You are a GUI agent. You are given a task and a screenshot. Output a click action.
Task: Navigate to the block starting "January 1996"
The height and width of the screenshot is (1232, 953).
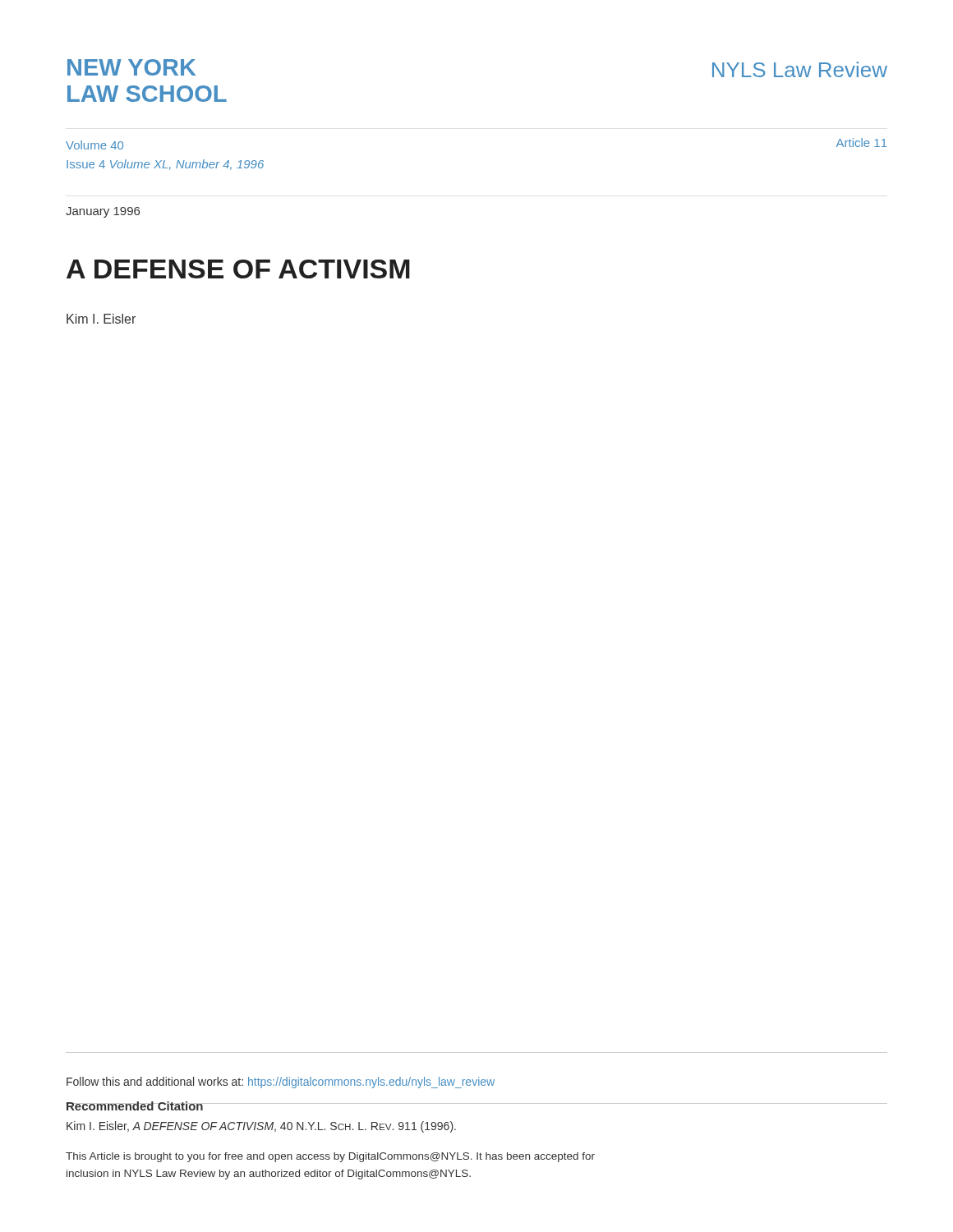[103, 211]
